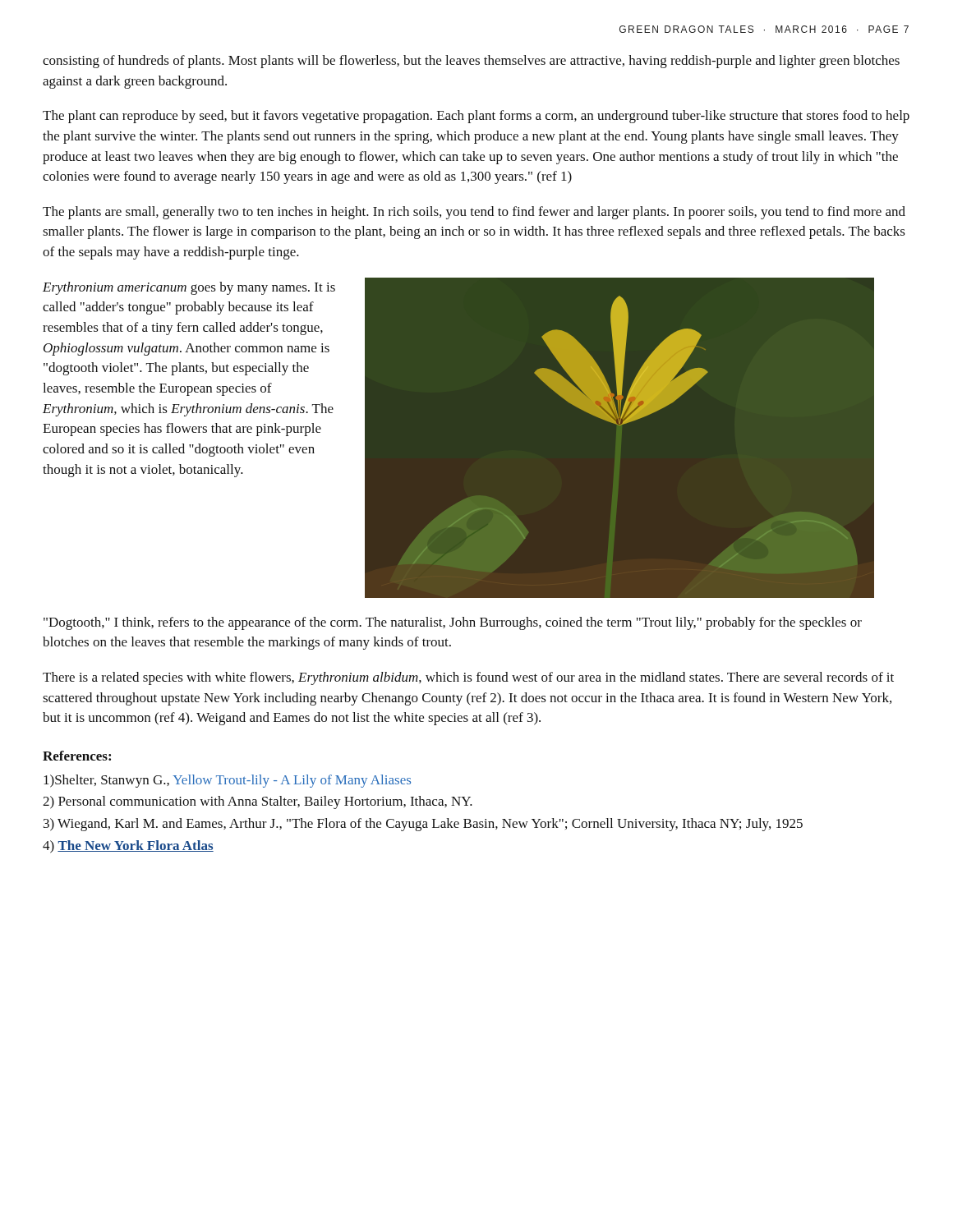Find the list item with the text "3) Wiegand, Karl M. and Eames, Arthur"

[423, 823]
